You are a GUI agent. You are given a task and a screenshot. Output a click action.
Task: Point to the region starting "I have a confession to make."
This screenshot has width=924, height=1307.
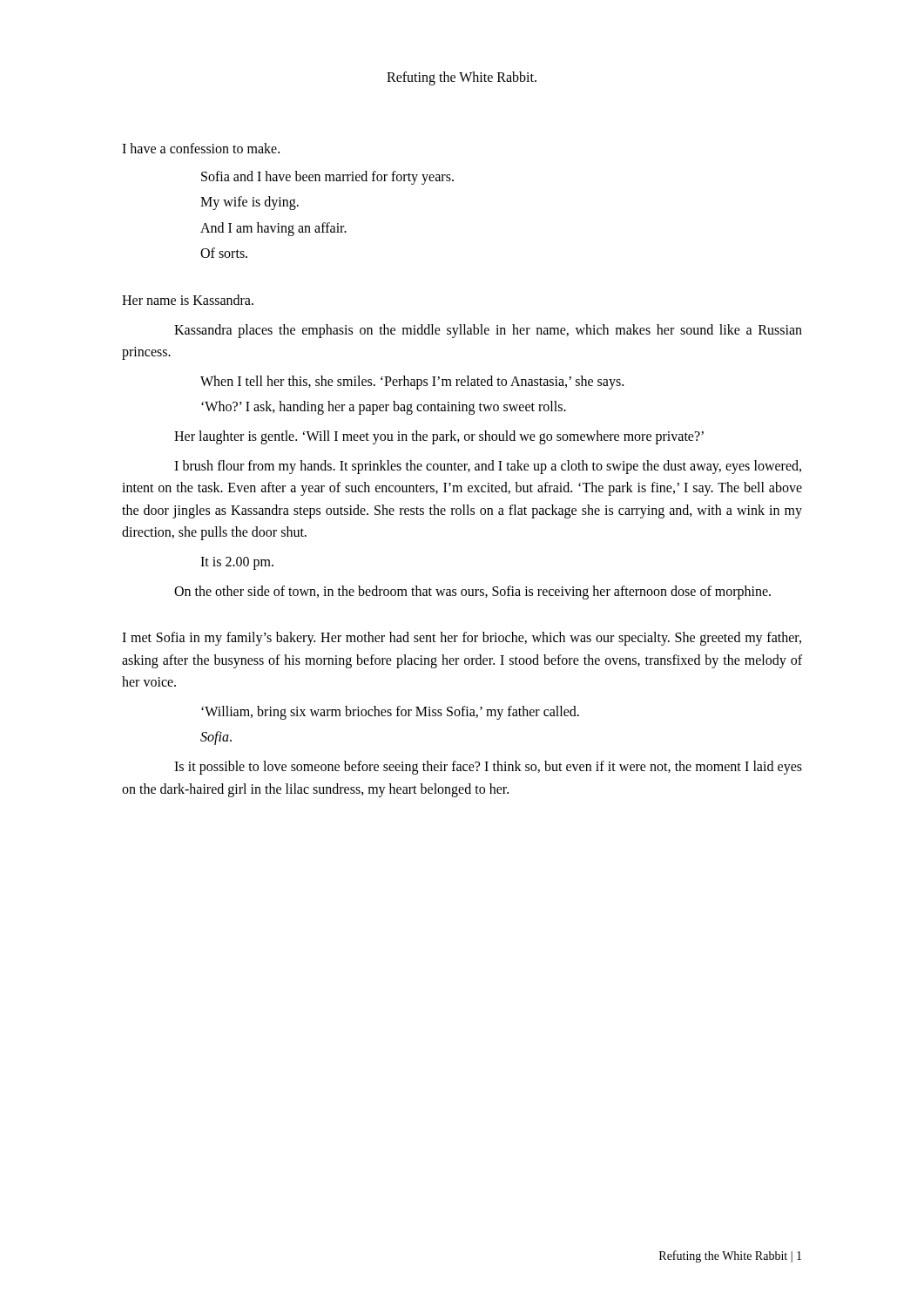[201, 149]
